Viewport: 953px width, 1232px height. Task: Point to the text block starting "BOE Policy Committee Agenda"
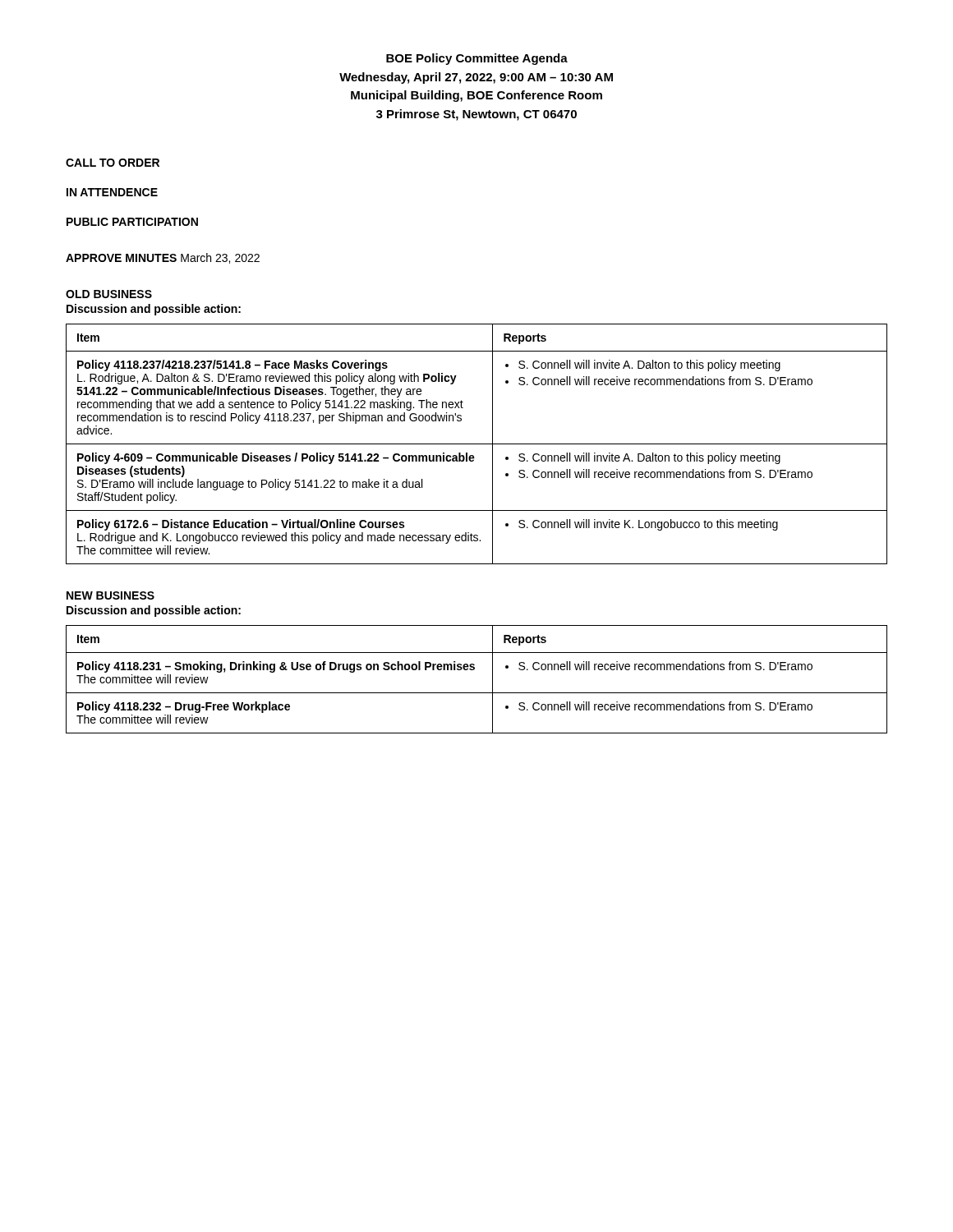point(476,86)
